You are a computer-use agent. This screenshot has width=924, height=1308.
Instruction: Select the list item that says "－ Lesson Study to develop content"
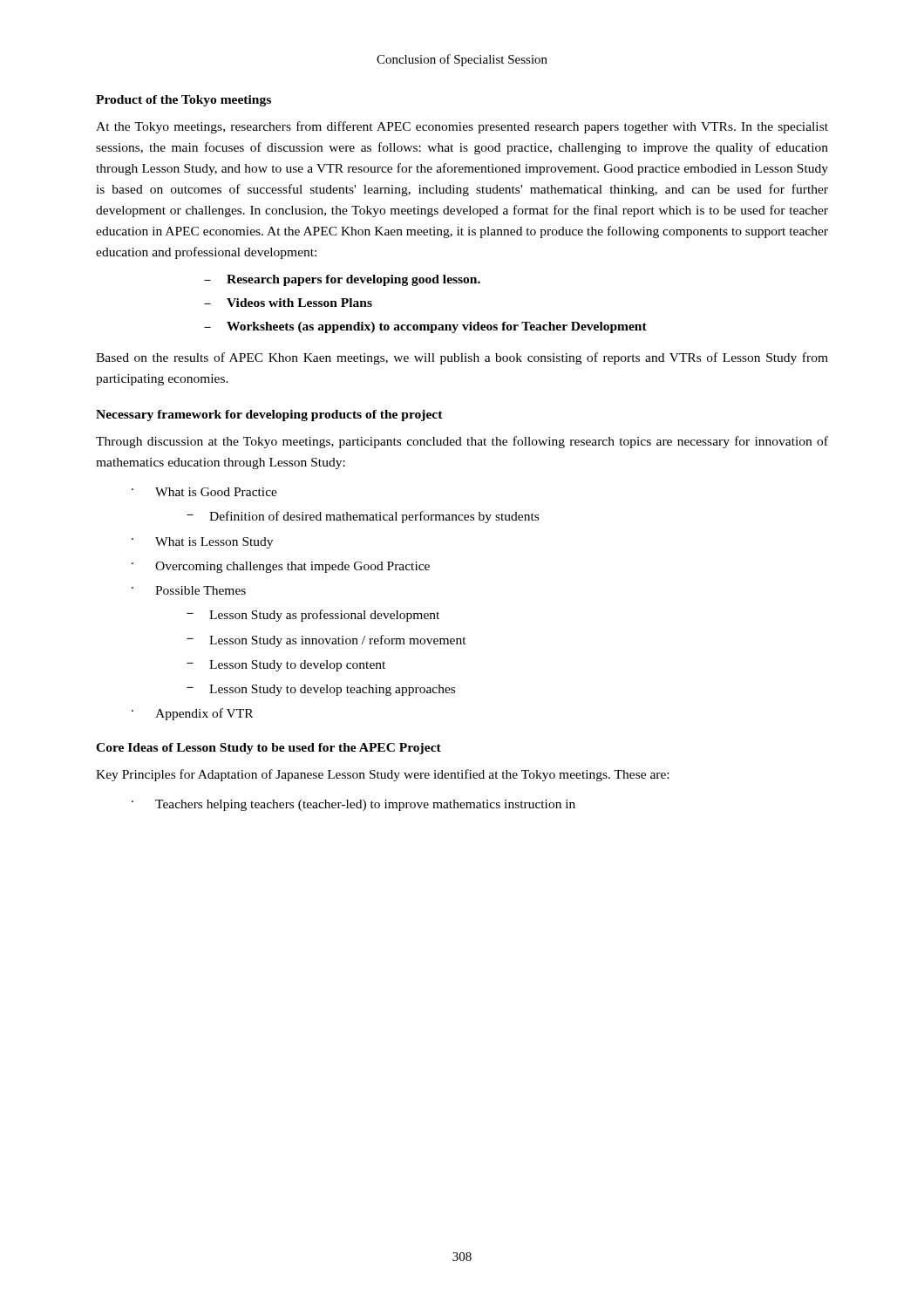click(x=284, y=664)
